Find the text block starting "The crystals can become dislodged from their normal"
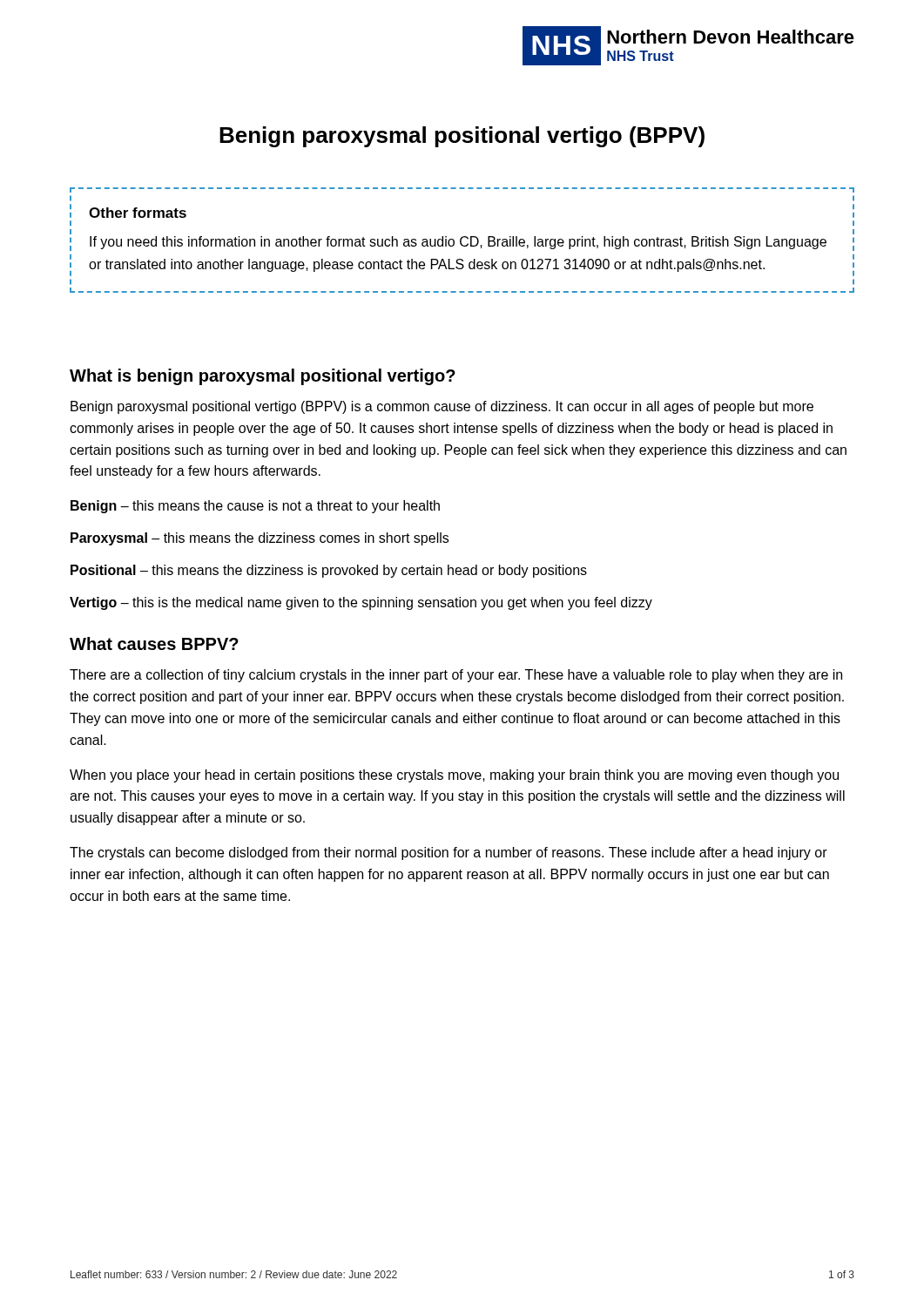 click(450, 874)
